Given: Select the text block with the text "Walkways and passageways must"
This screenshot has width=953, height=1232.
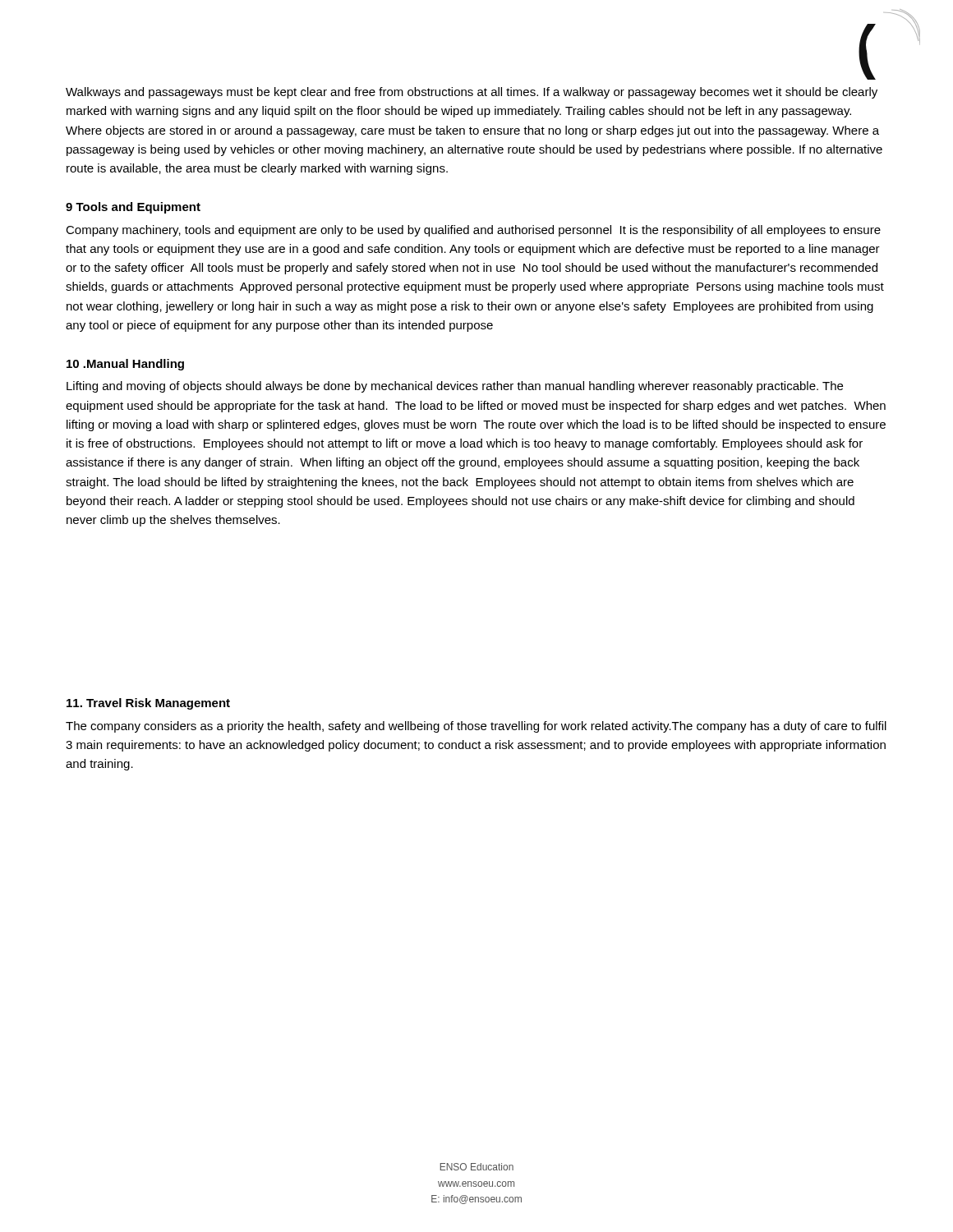Looking at the screenshot, I should coord(474,130).
